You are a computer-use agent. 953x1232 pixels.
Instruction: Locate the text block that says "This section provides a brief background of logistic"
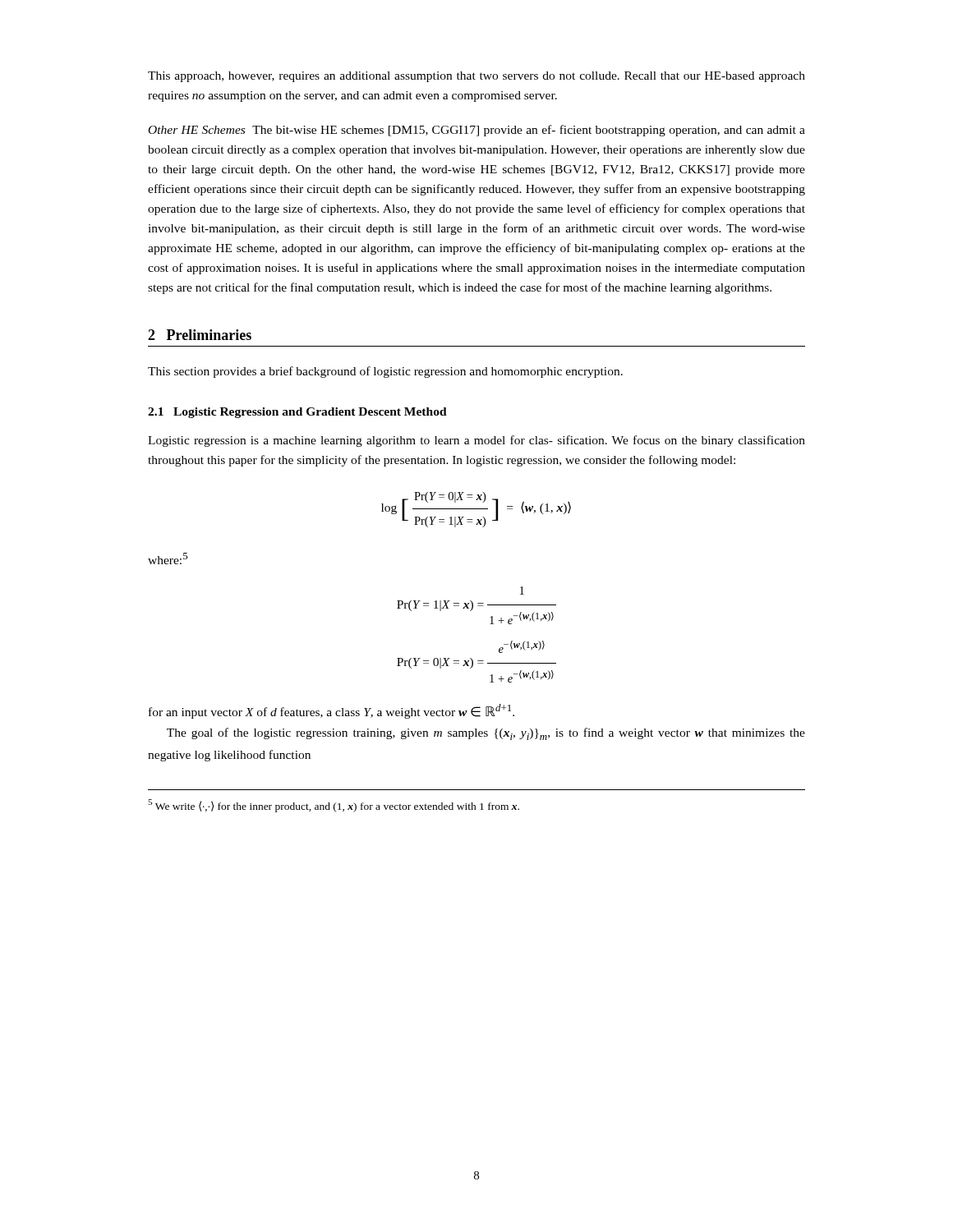tap(386, 371)
